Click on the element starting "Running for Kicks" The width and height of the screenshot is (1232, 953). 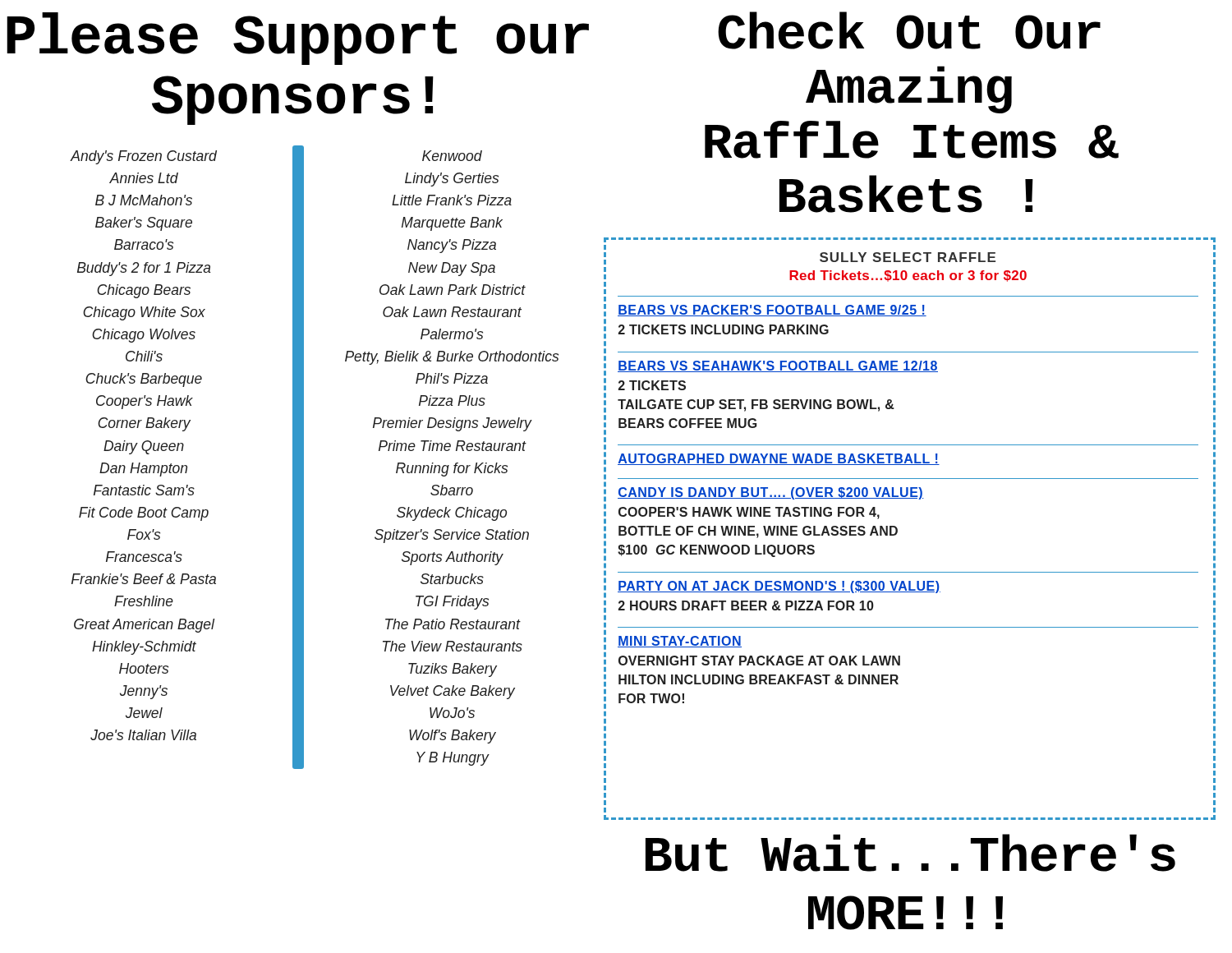(x=452, y=468)
